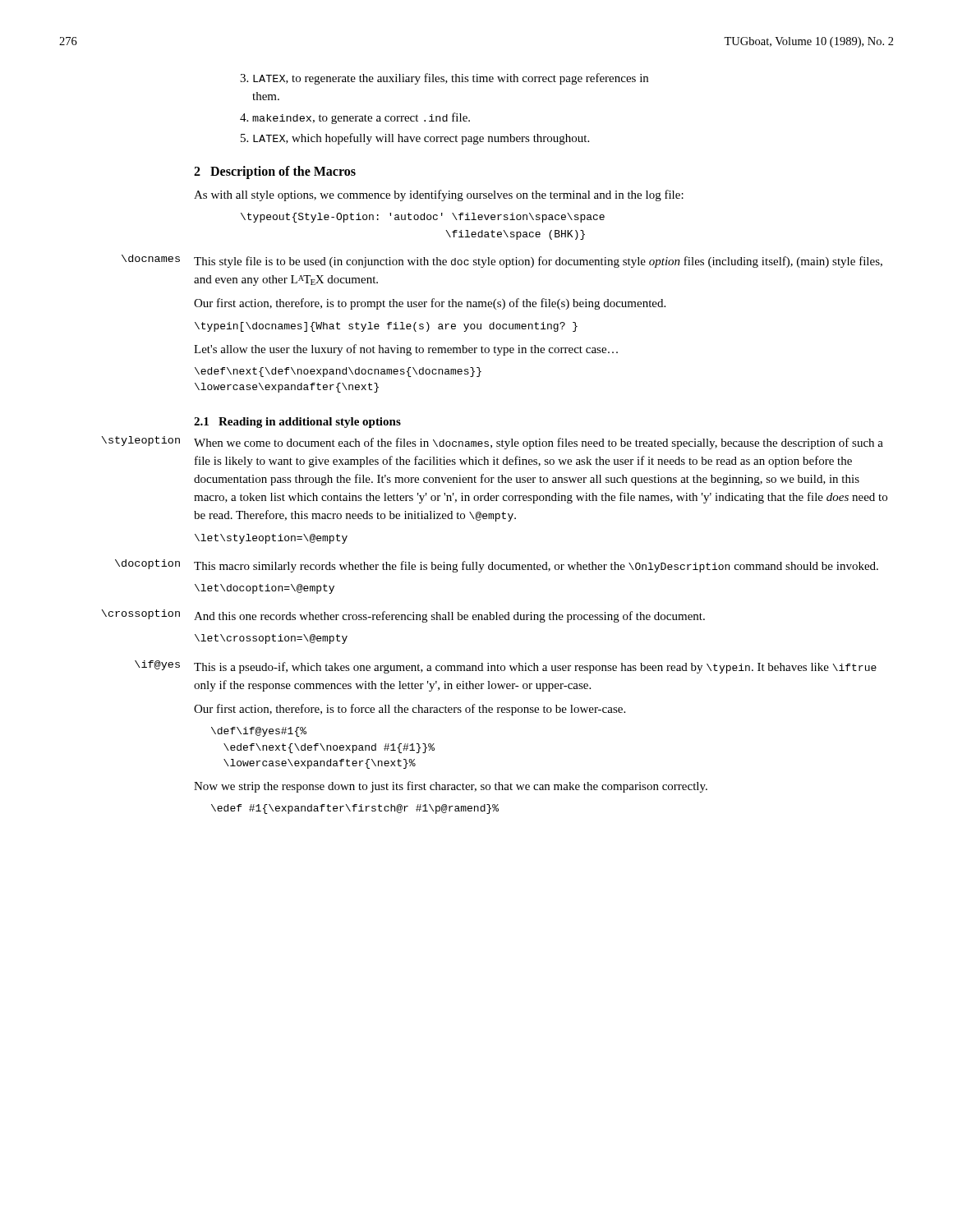Where does it say "\typeout{Style-Option: 'autodoc' \fileversion\space\space \filedate\space (BHK)}"?
Screen dimensions: 1232x953
point(423,226)
